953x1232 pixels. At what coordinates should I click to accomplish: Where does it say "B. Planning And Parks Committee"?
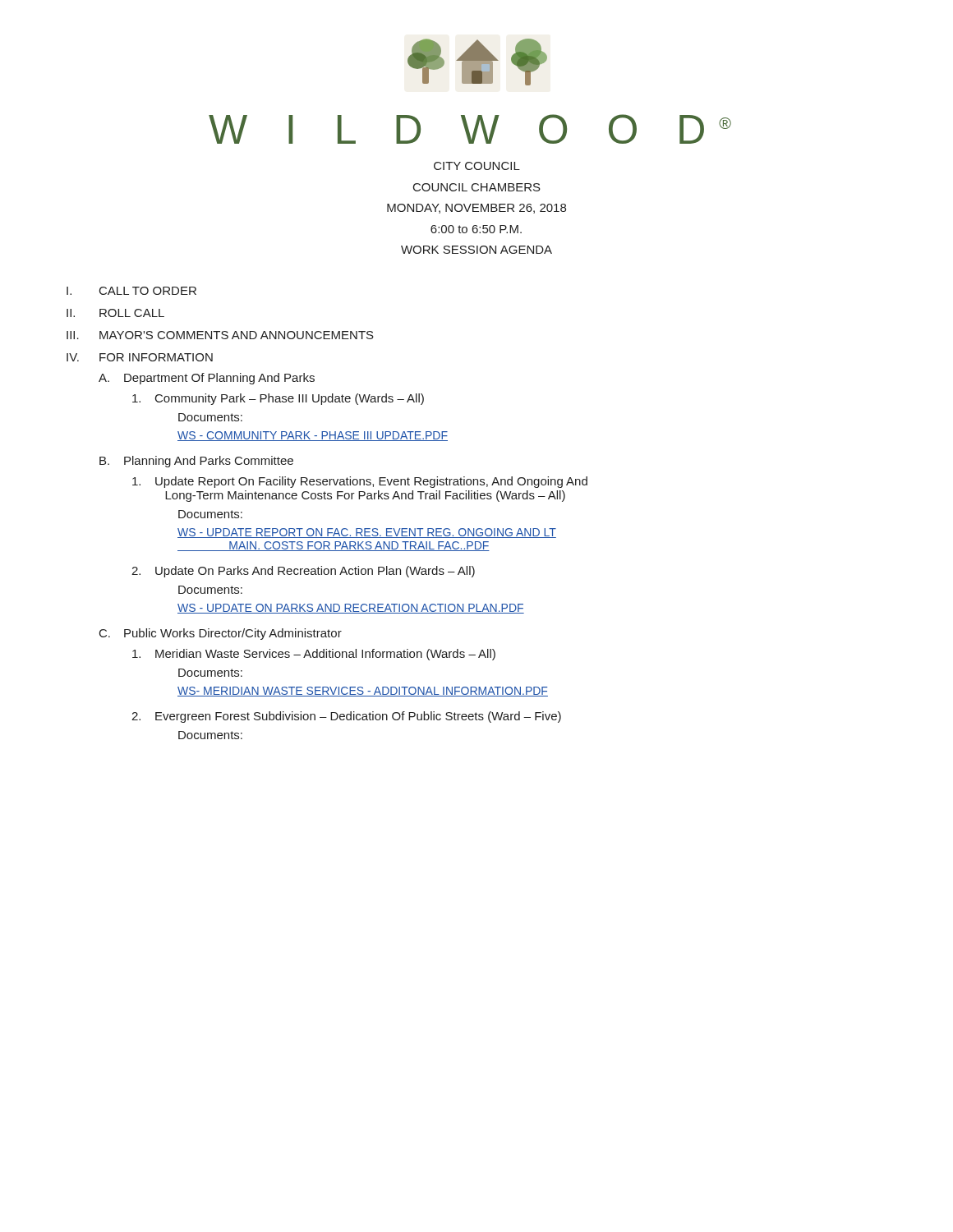tap(196, 460)
